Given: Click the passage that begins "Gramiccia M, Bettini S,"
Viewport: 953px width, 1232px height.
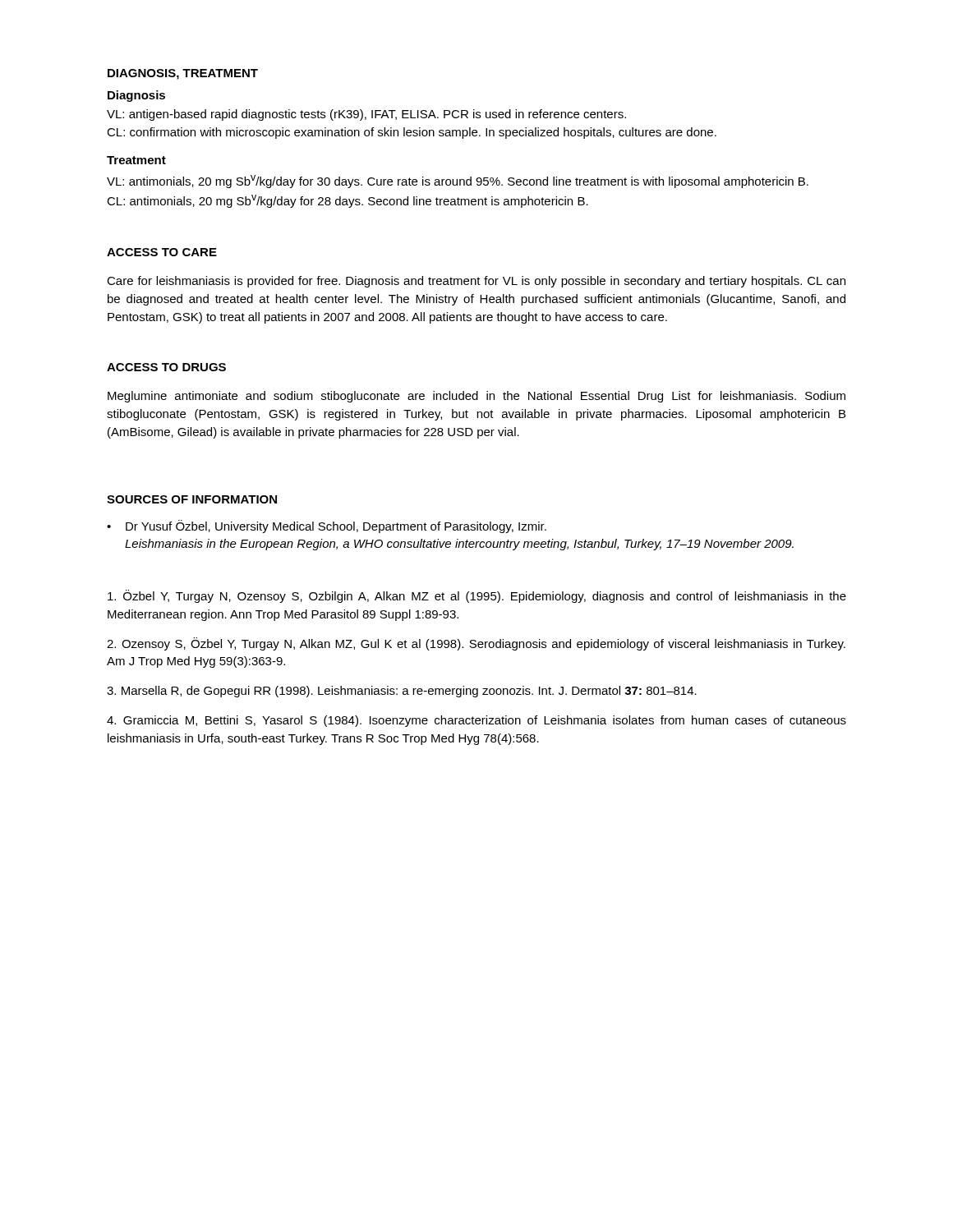Looking at the screenshot, I should 476,729.
